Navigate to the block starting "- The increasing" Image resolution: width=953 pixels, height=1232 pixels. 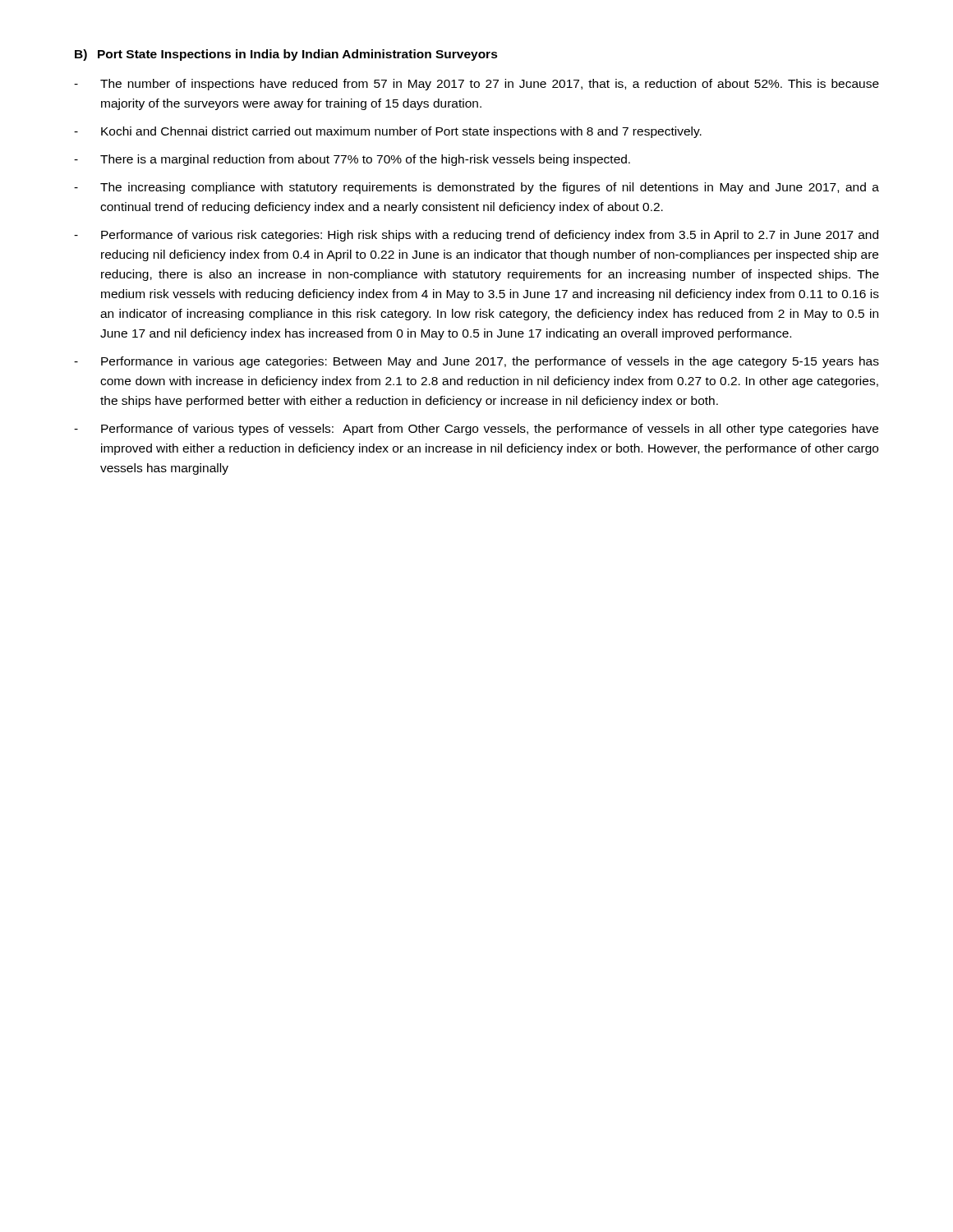[476, 197]
